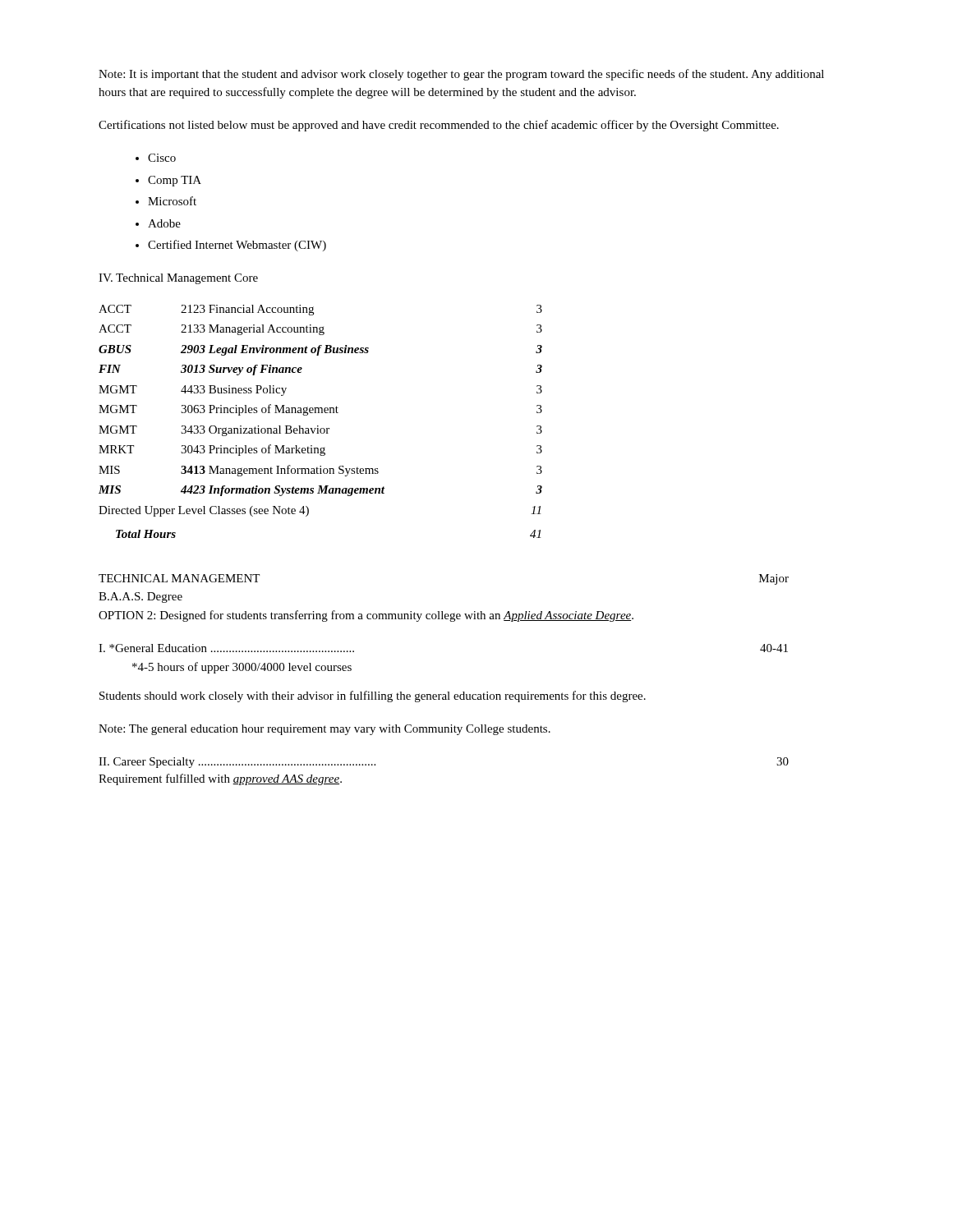
Task: Navigate to the element starting "Certified Internet Webmaster (CIW)"
Action: pyautogui.click(x=237, y=245)
